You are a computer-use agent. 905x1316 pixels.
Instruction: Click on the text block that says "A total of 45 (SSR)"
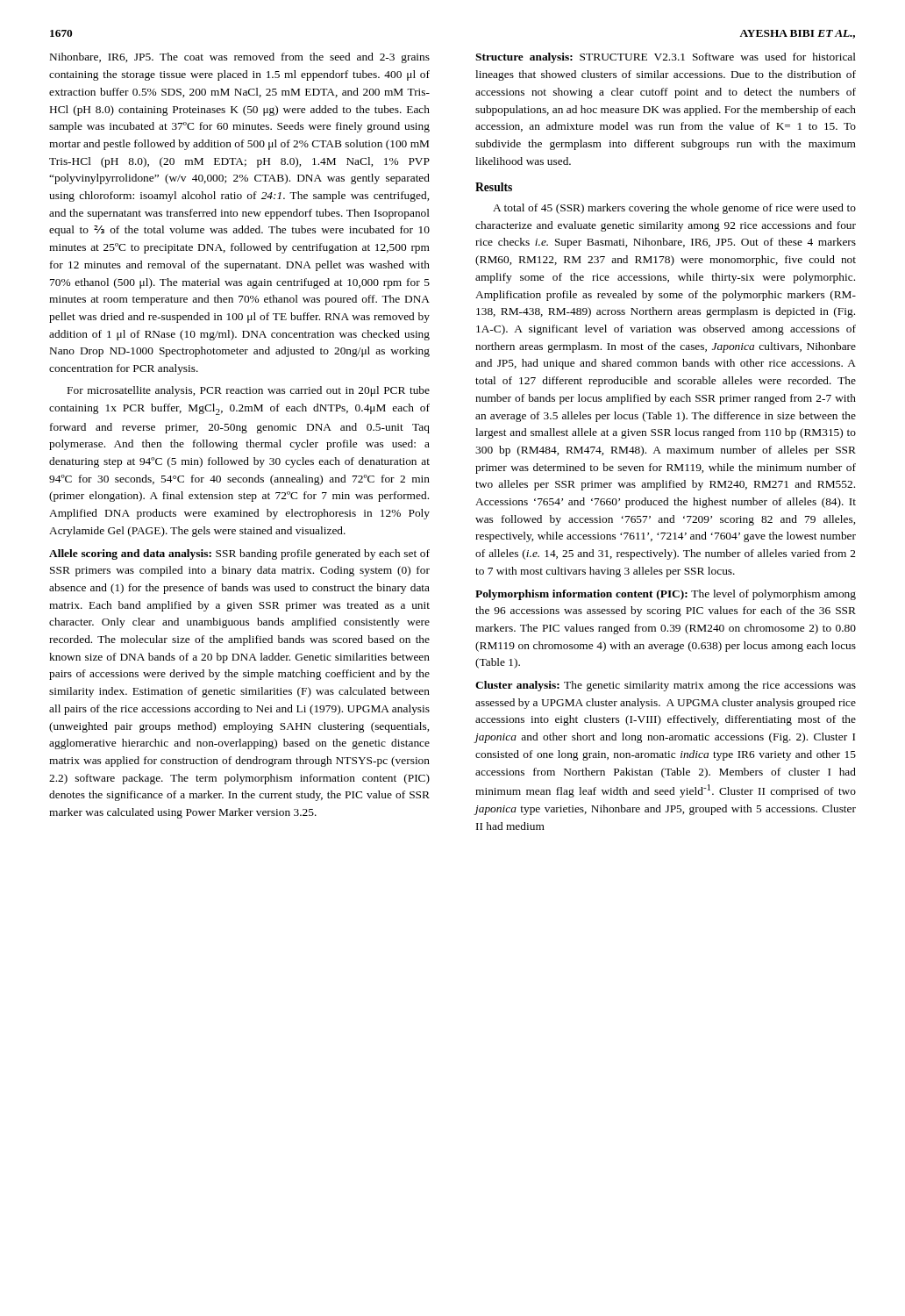(x=666, y=389)
